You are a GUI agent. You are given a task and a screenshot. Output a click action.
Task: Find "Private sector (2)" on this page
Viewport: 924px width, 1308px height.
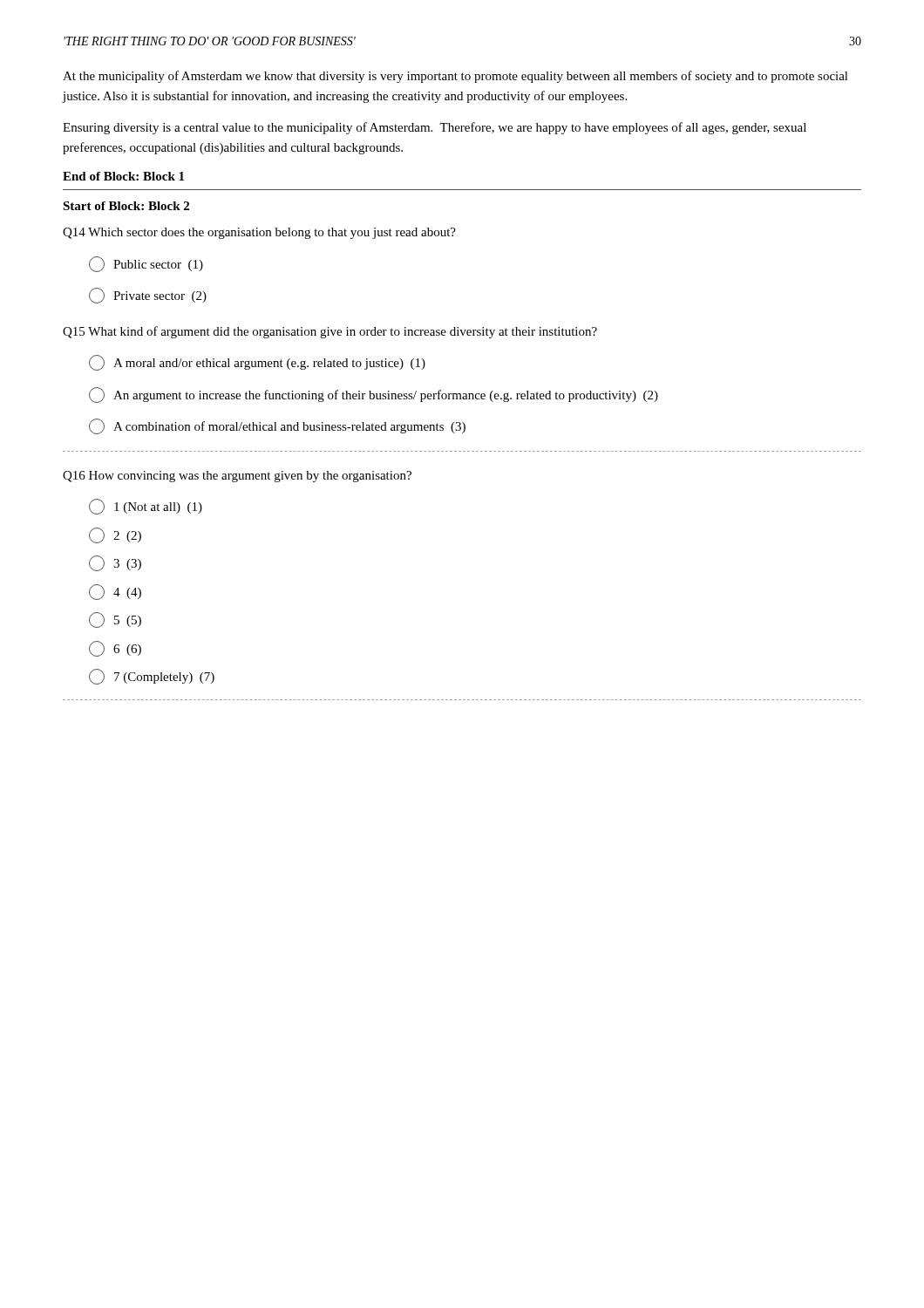(x=148, y=296)
